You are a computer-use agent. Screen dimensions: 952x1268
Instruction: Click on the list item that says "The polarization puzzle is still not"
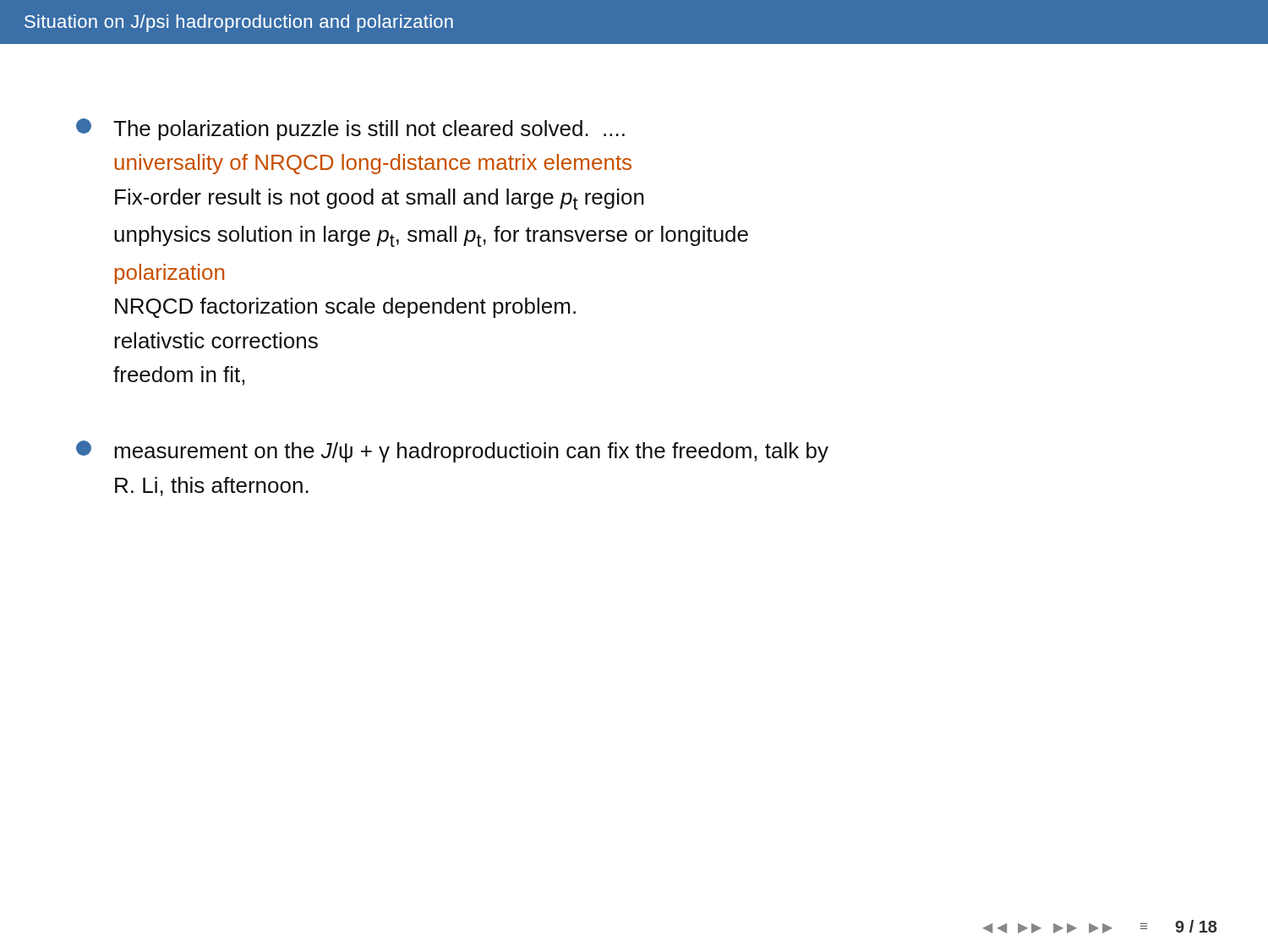tap(413, 252)
